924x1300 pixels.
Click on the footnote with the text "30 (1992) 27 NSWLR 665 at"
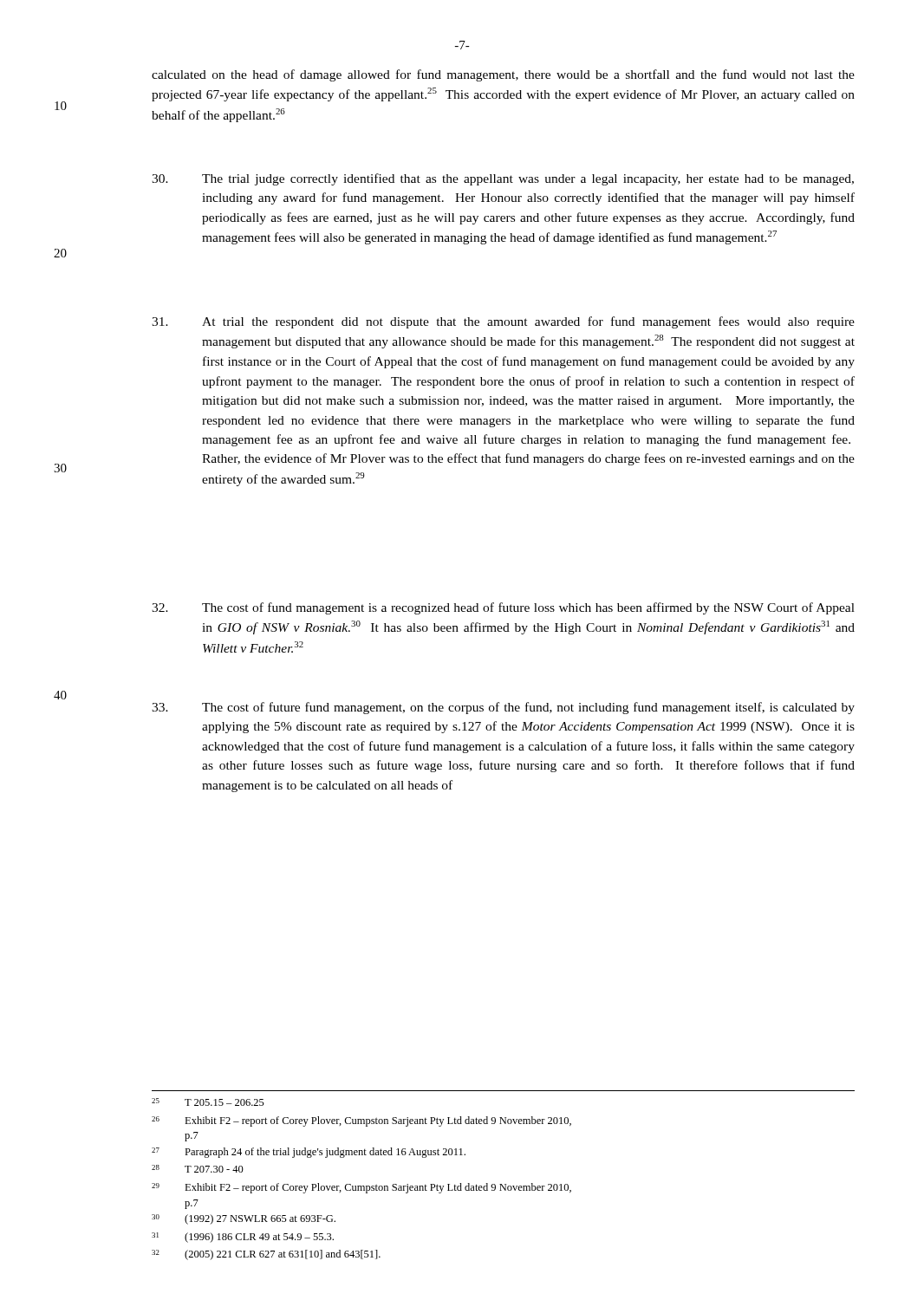pyautogui.click(x=244, y=1220)
